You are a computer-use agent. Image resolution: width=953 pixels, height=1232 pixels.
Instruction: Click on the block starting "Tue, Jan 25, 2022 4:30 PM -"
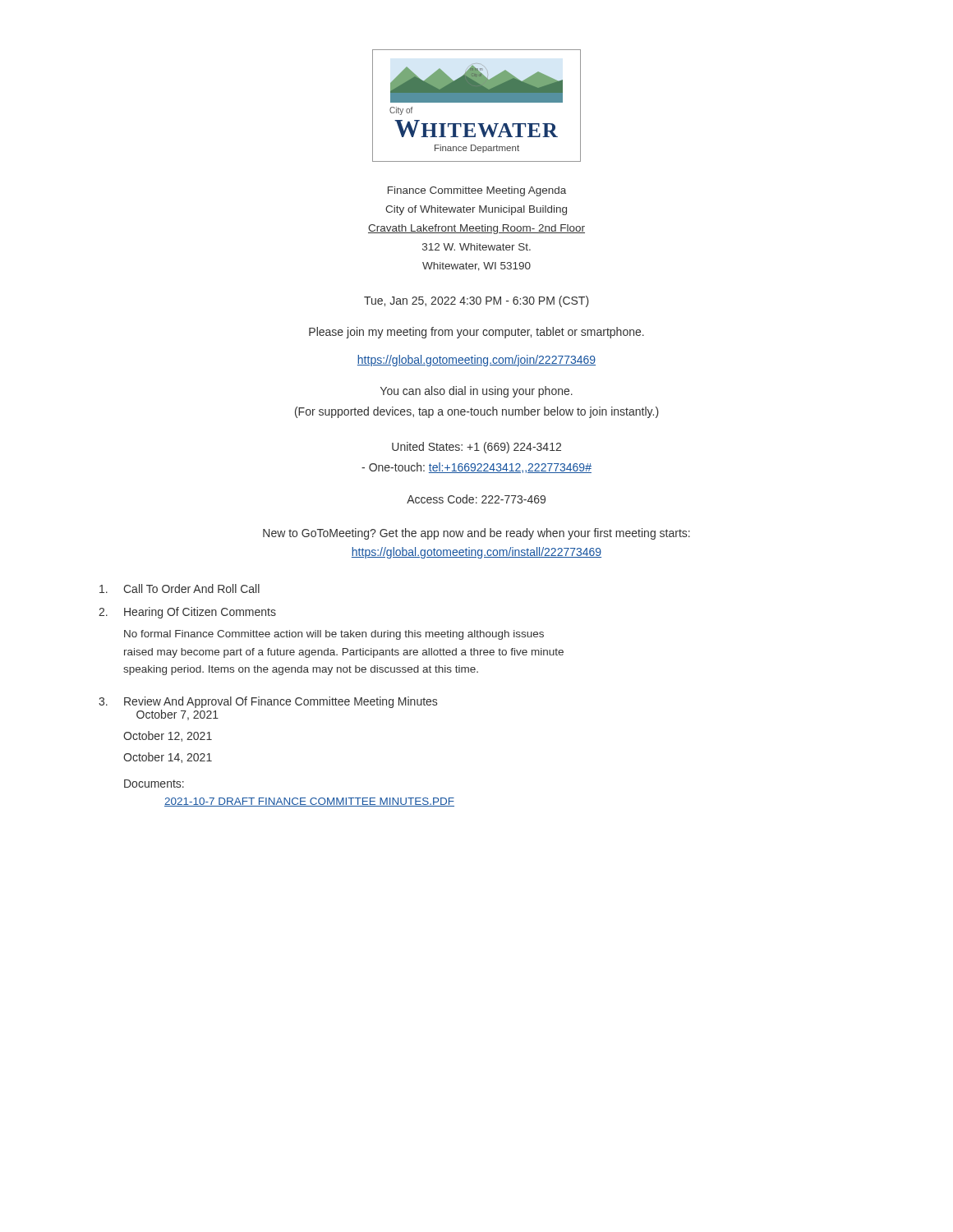[x=476, y=300]
